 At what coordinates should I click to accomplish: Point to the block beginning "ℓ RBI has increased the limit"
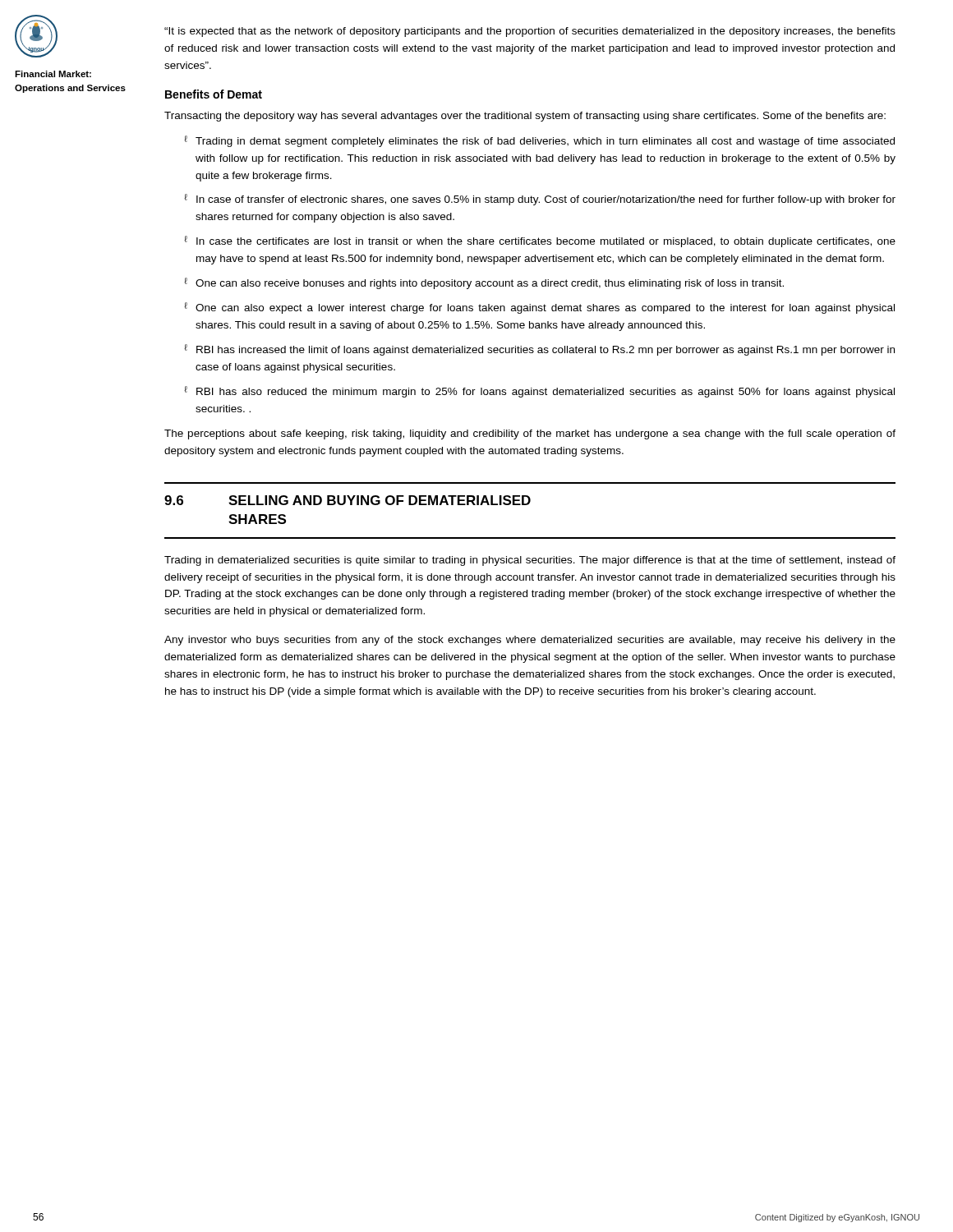[530, 359]
